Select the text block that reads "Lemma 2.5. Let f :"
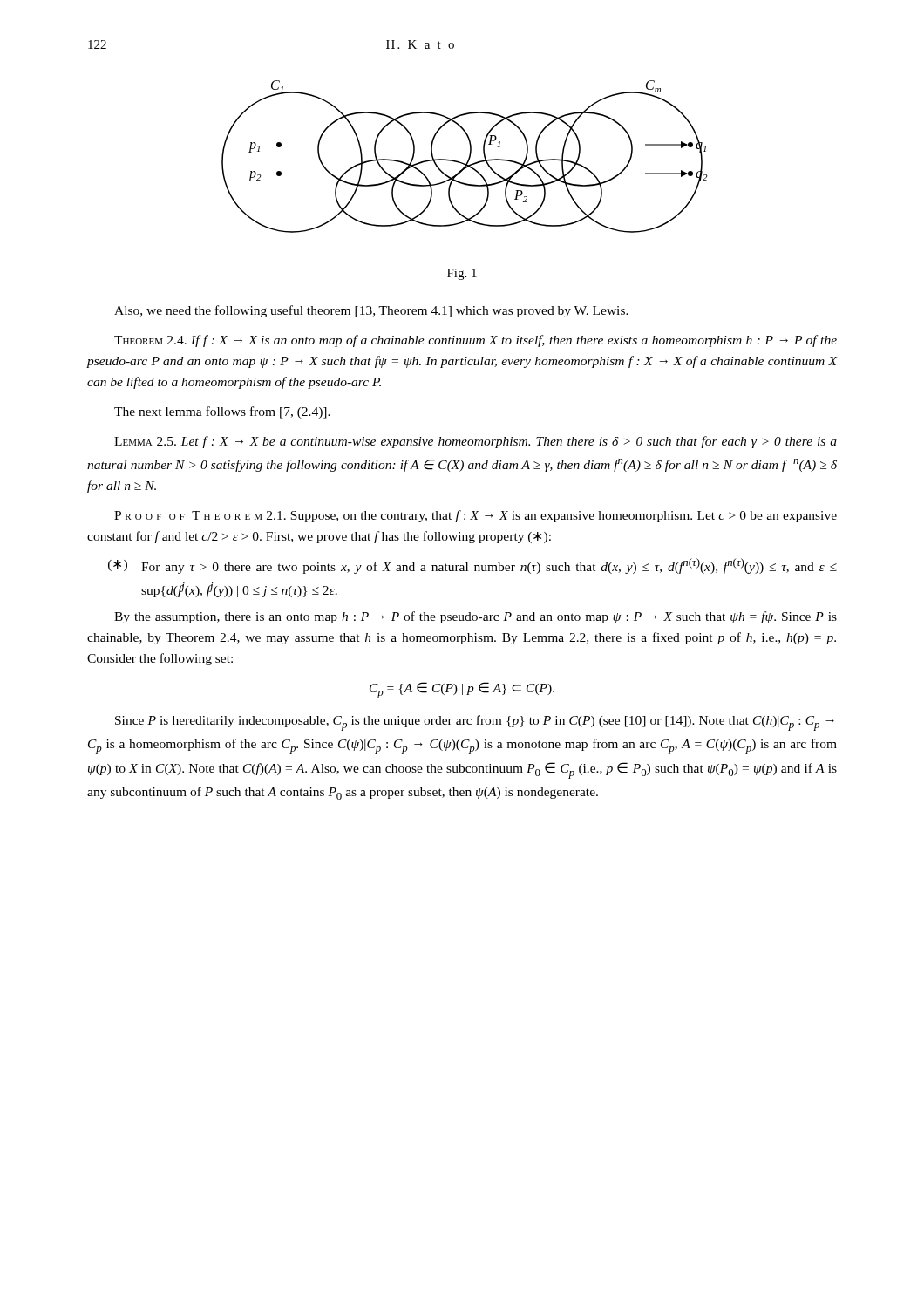Viewport: 924px width, 1308px height. (462, 463)
